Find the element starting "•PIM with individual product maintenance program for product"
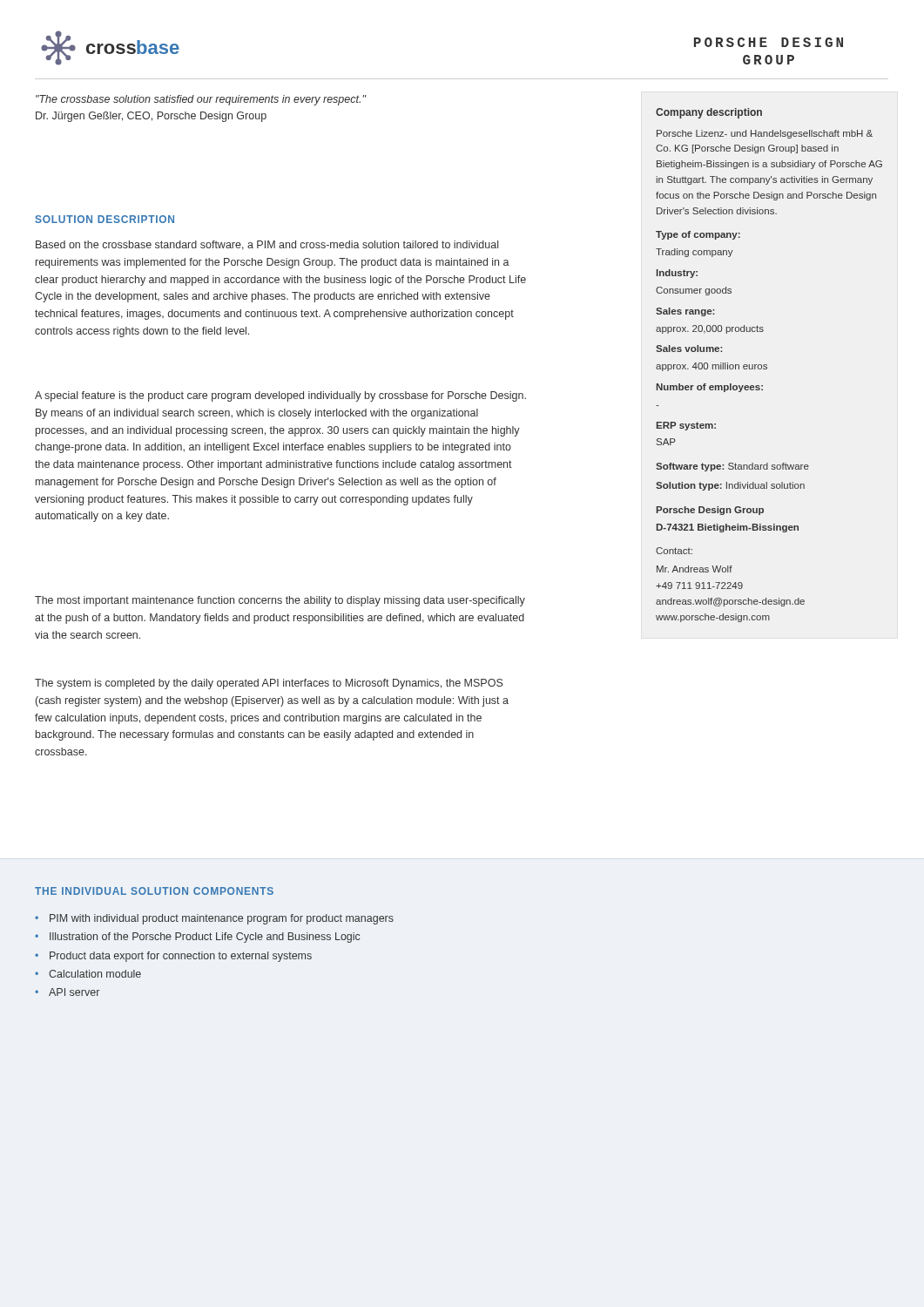Viewport: 924px width, 1307px height. coord(214,919)
